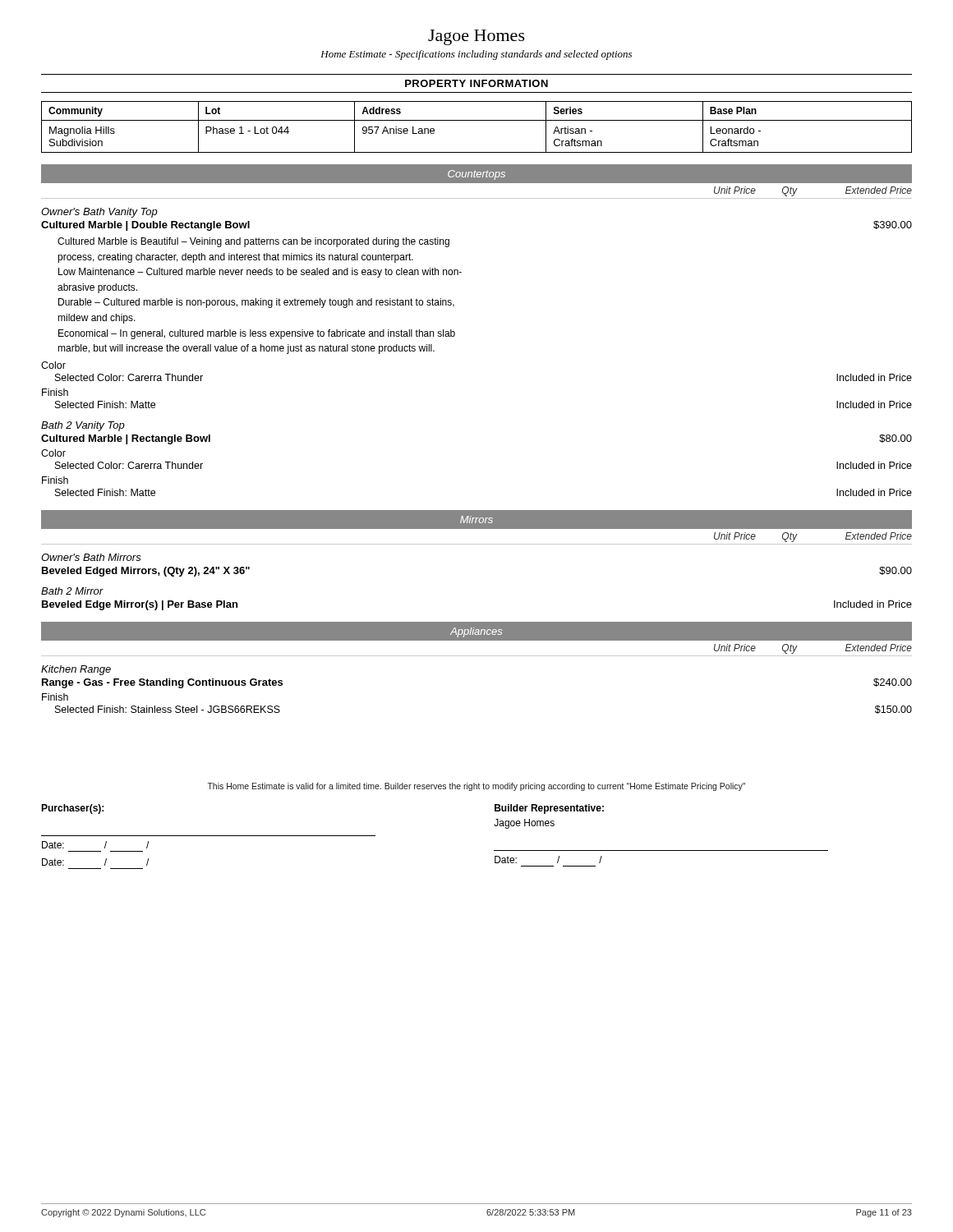Screen dimensions: 1232x953
Task: Locate the block of text that opens with "Beveled Edged Mirrors, (Qty"
Action: click(x=142, y=571)
